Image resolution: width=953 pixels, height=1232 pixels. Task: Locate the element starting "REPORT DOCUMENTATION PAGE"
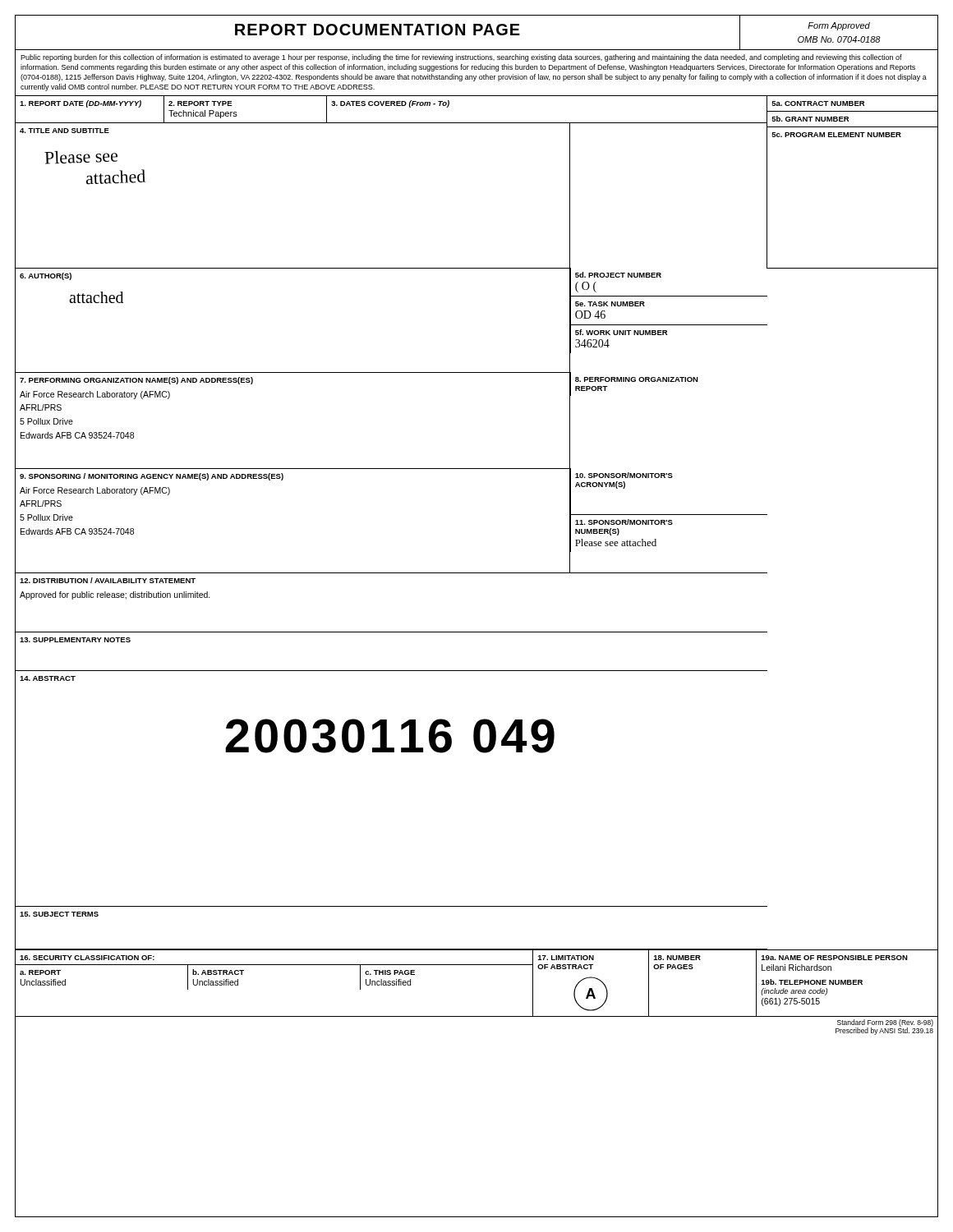[377, 30]
